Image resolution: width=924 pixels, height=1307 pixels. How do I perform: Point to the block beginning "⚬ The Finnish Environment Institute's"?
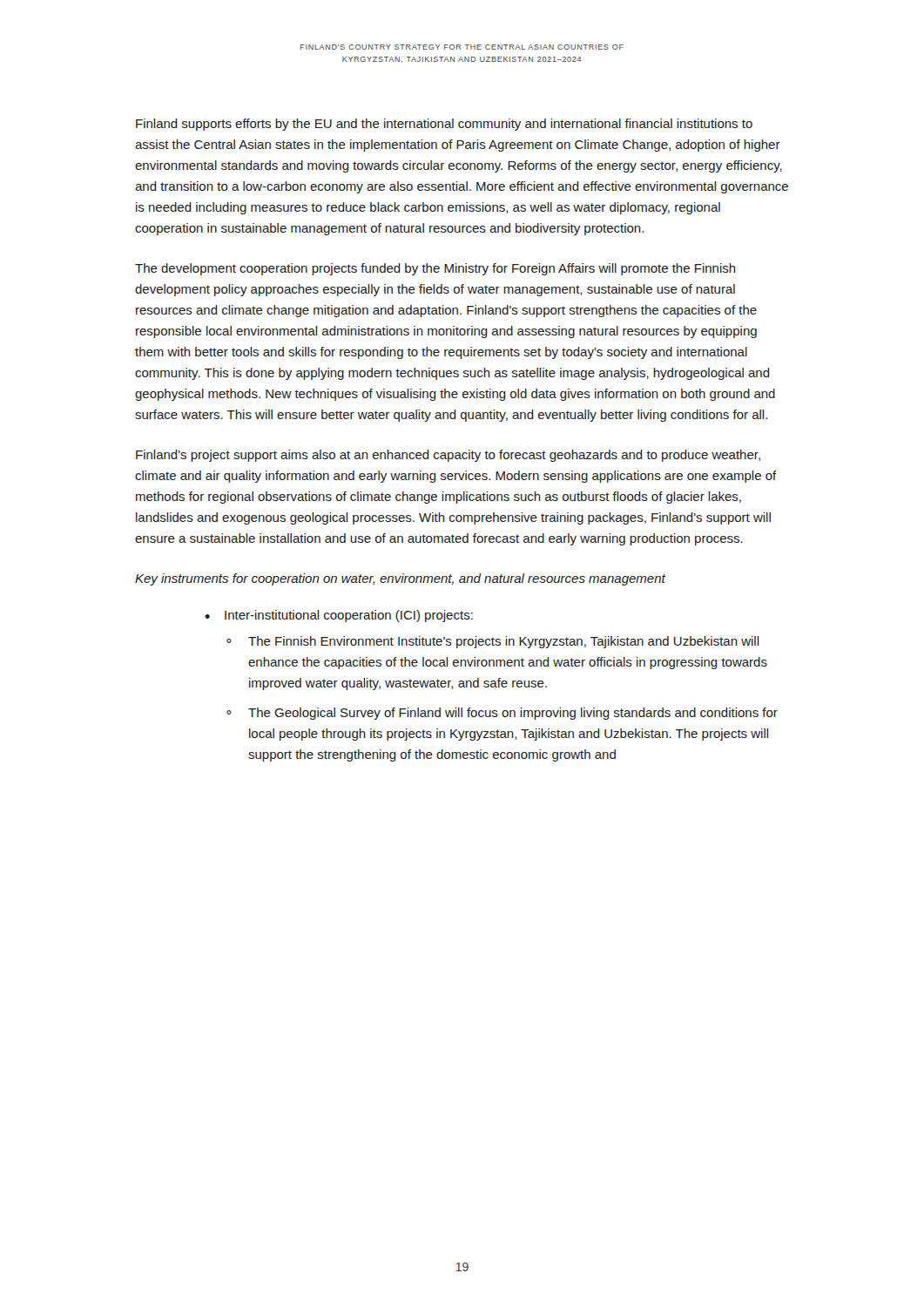tap(506, 662)
